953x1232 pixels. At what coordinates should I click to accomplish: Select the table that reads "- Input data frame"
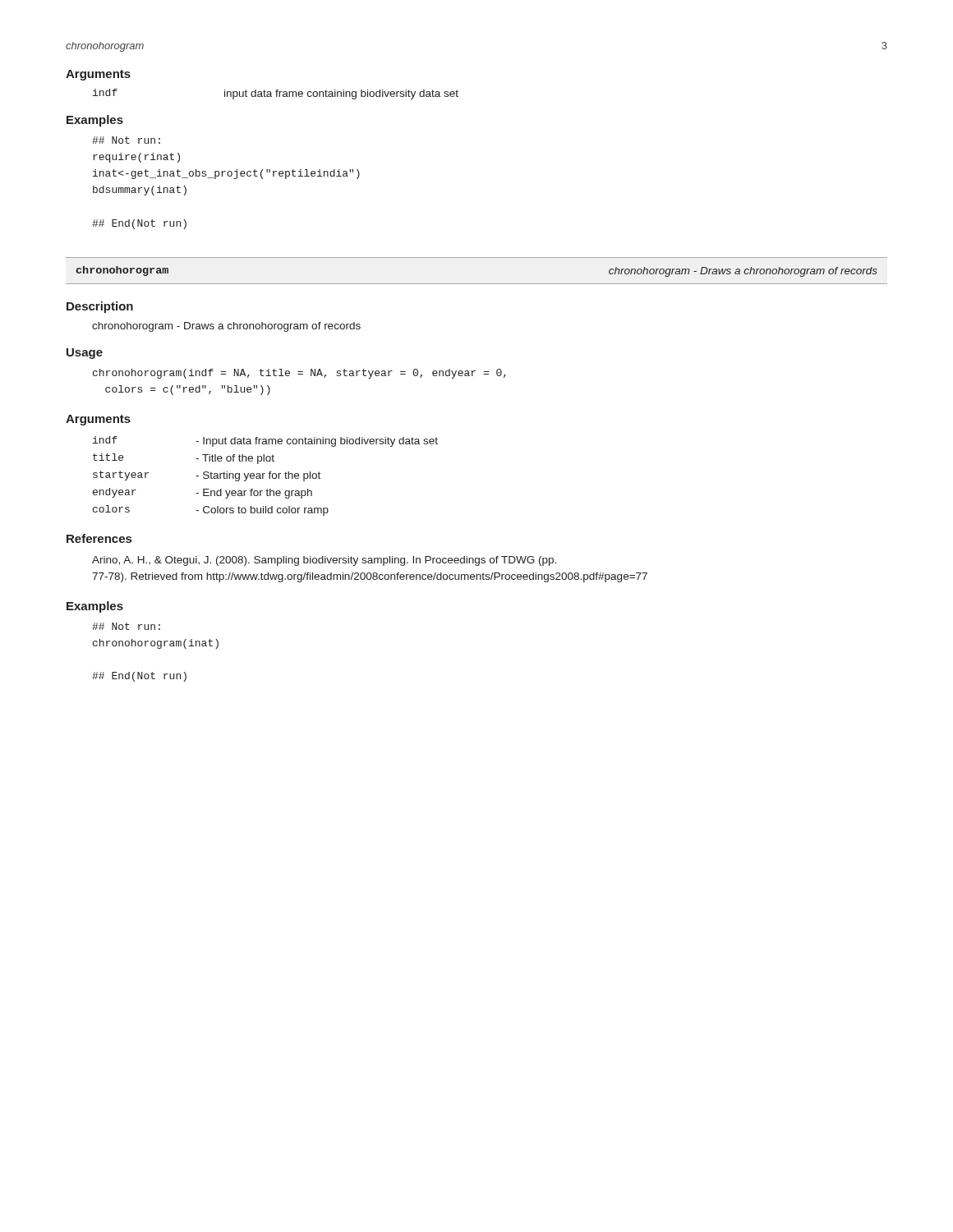click(x=476, y=475)
